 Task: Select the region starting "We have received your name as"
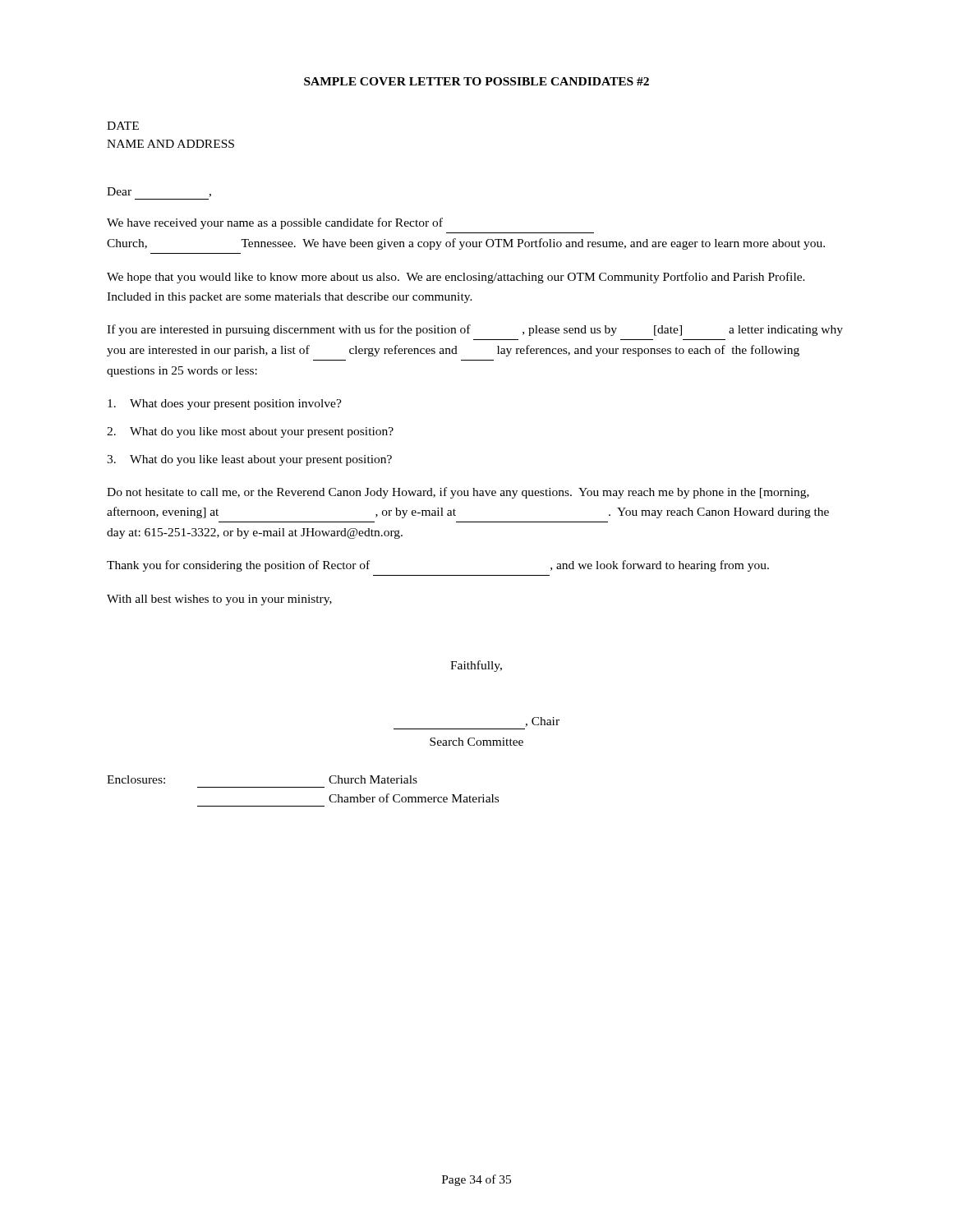click(x=466, y=233)
